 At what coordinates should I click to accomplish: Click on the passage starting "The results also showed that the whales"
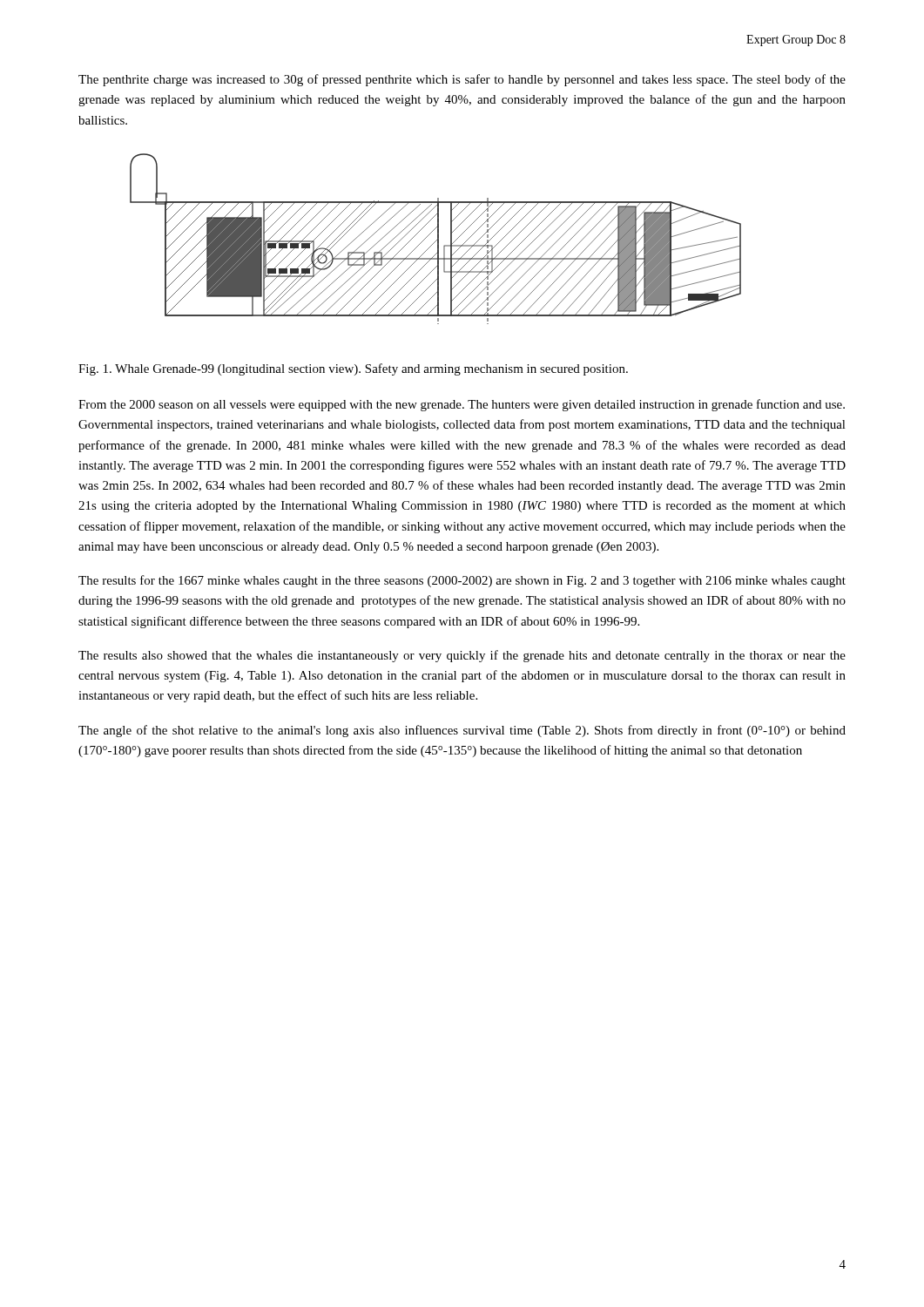pos(462,675)
